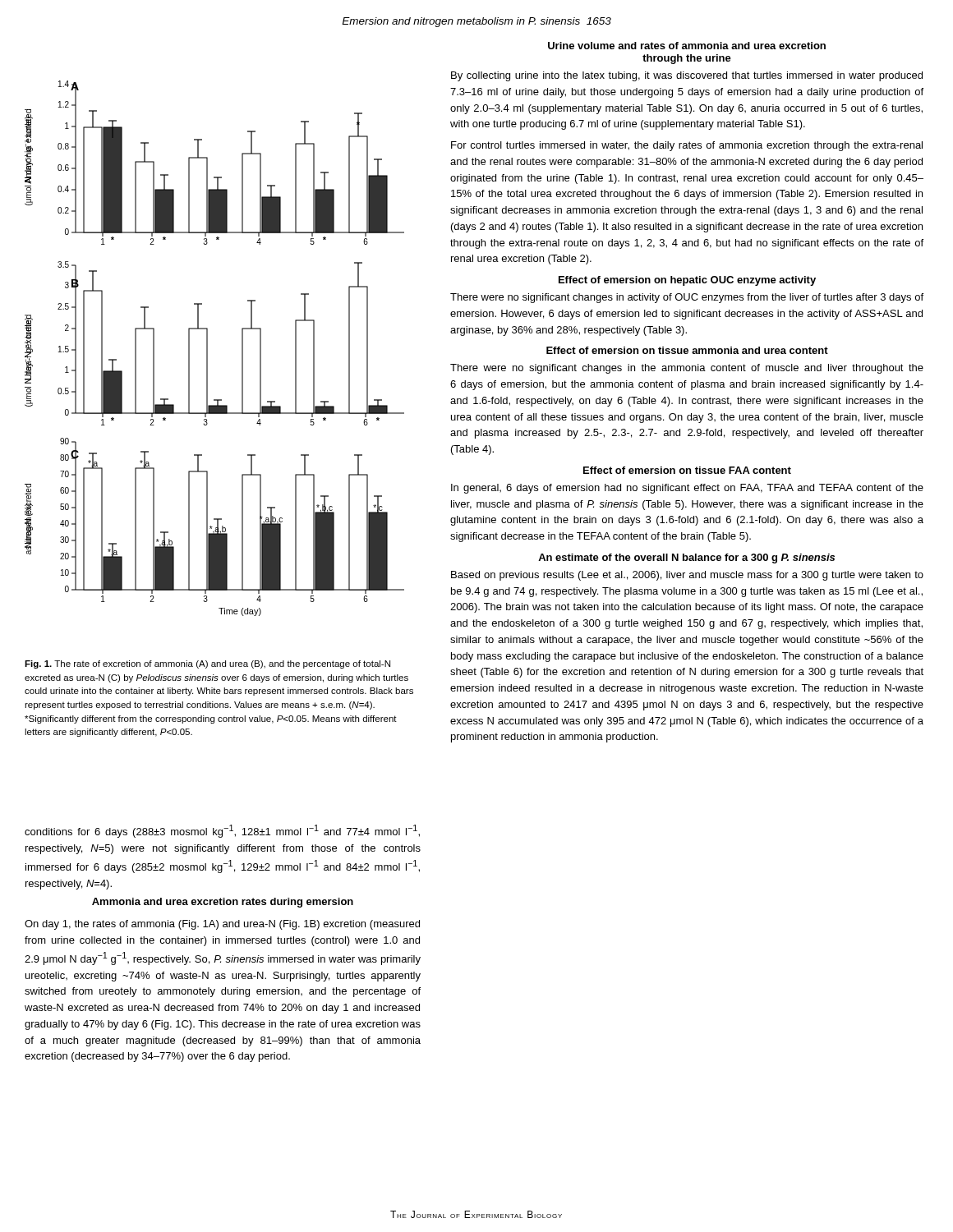This screenshot has width=953, height=1232.
Task: Find the text block with the text "Based on previous results"
Action: click(687, 655)
